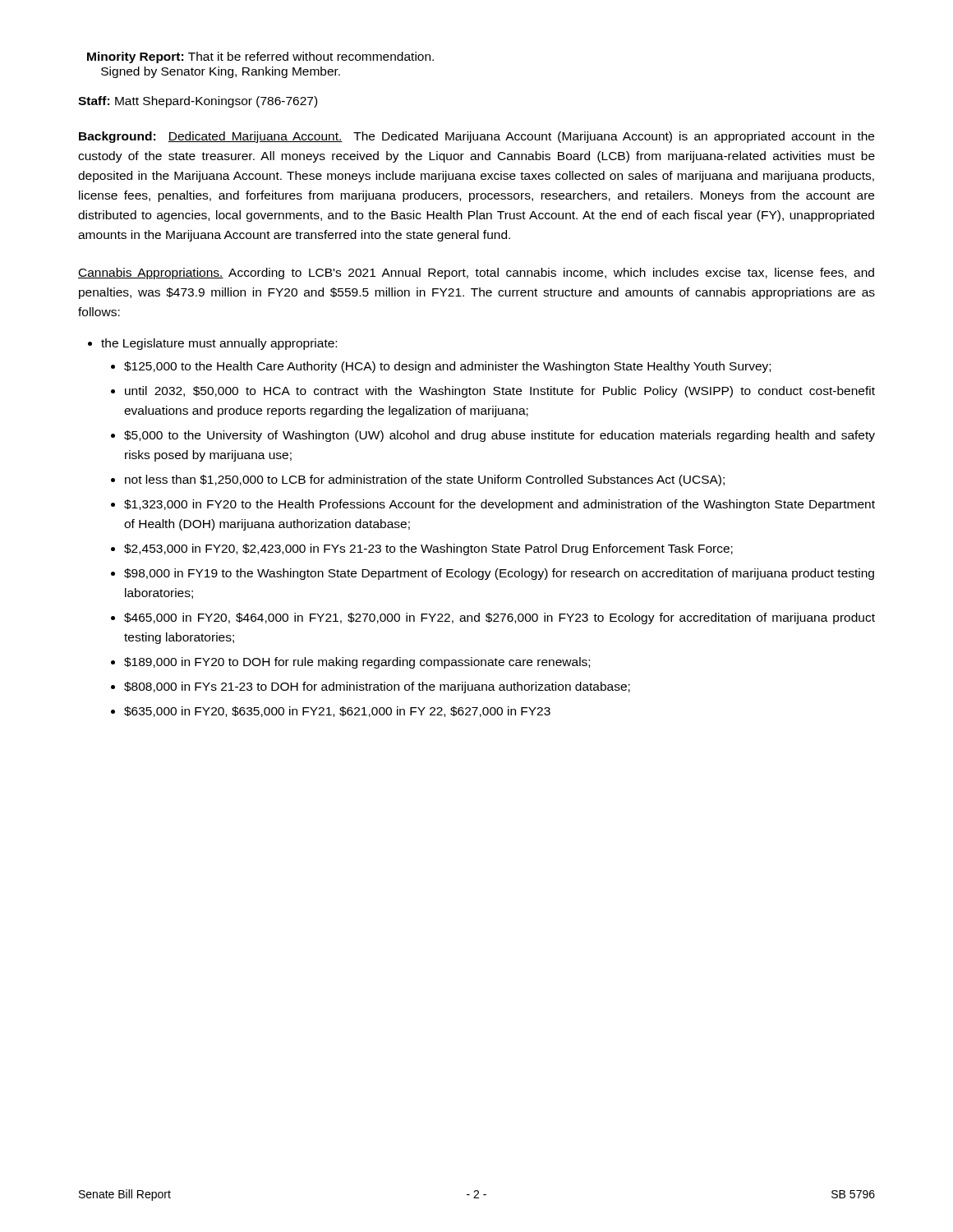Find the list item that says "$189,000 in FY20 to DOH for"
953x1232 pixels.
pos(358,662)
